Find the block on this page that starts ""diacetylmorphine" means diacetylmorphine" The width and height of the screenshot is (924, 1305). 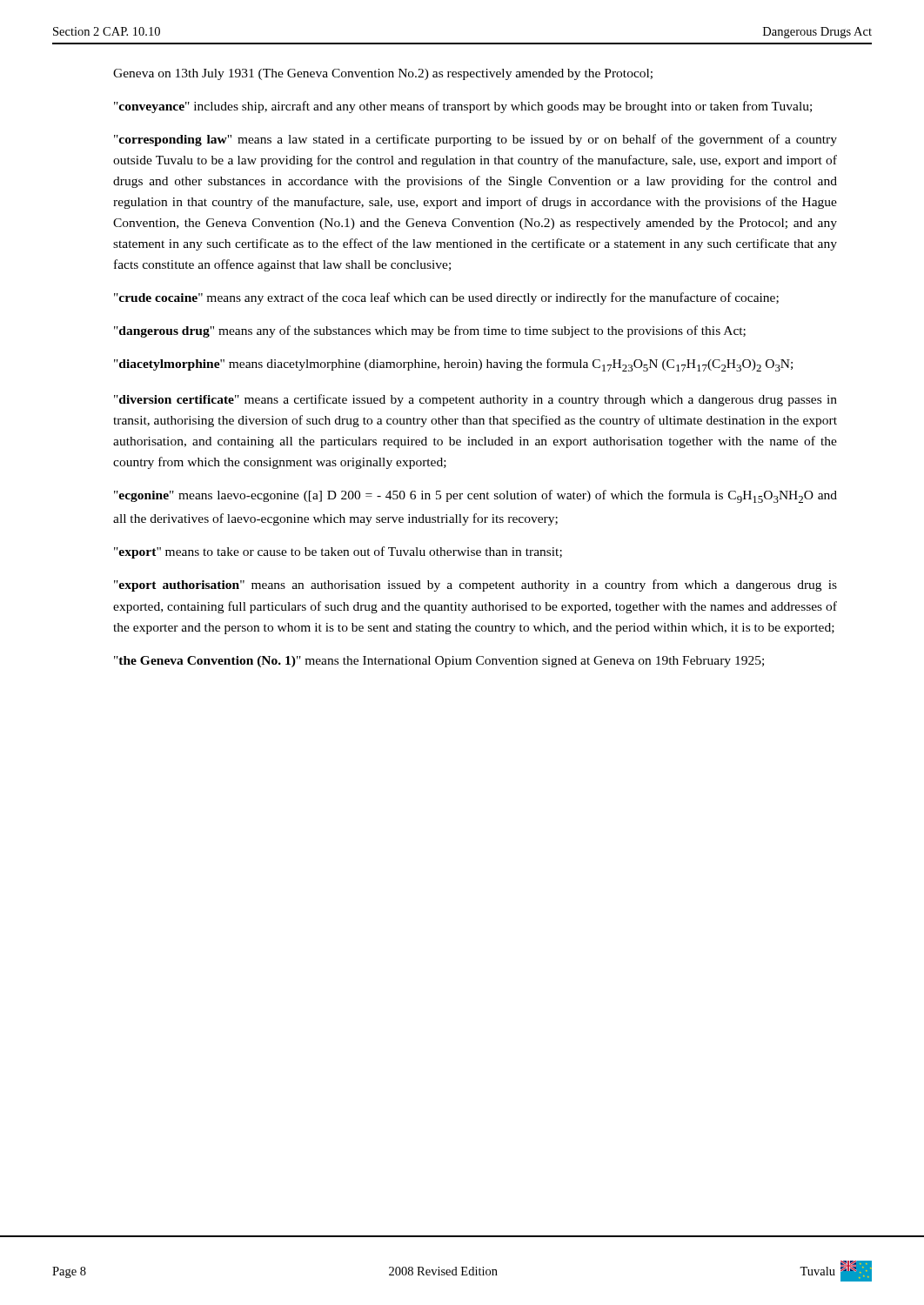[x=453, y=365]
